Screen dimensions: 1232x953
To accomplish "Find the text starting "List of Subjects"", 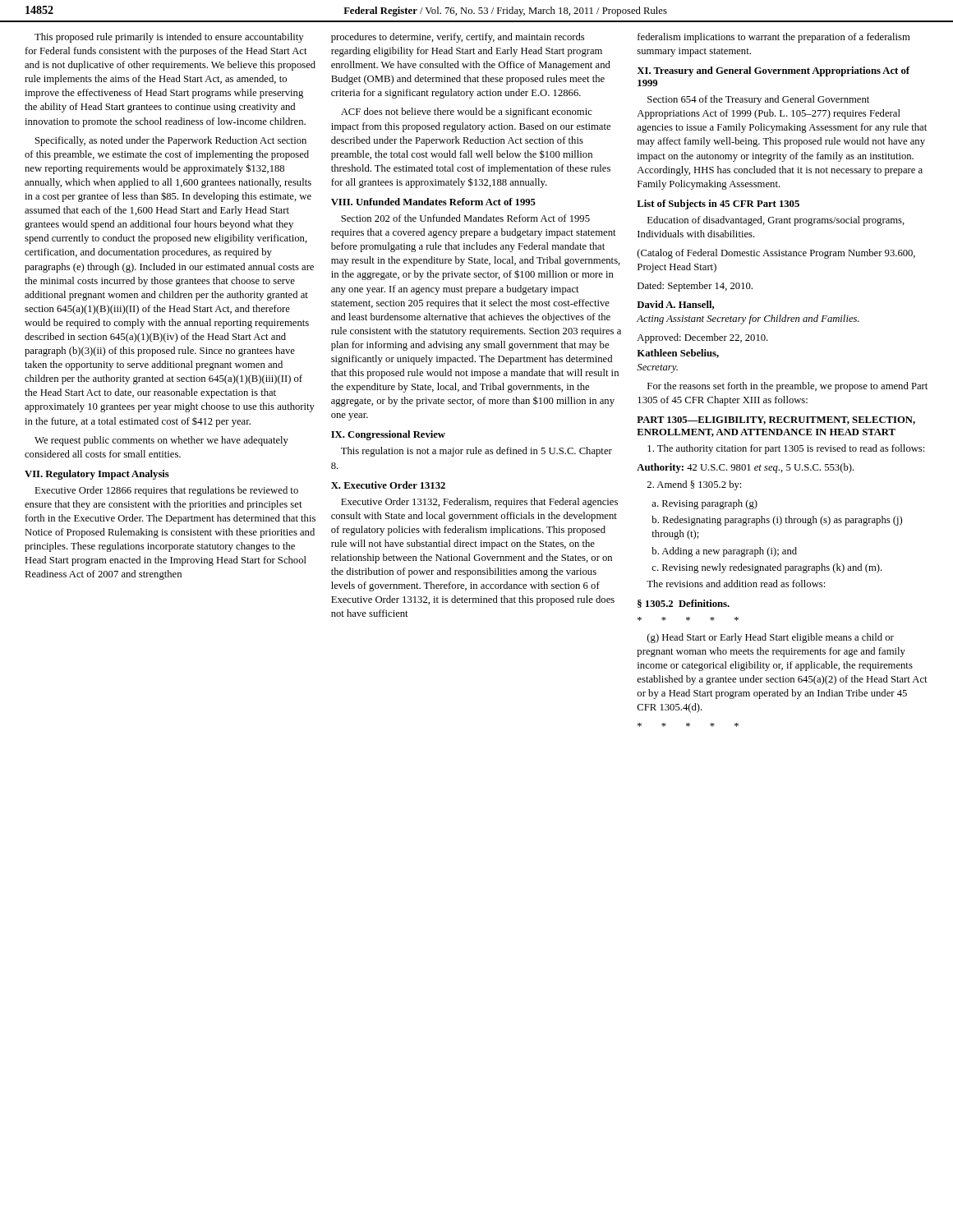I will (718, 204).
